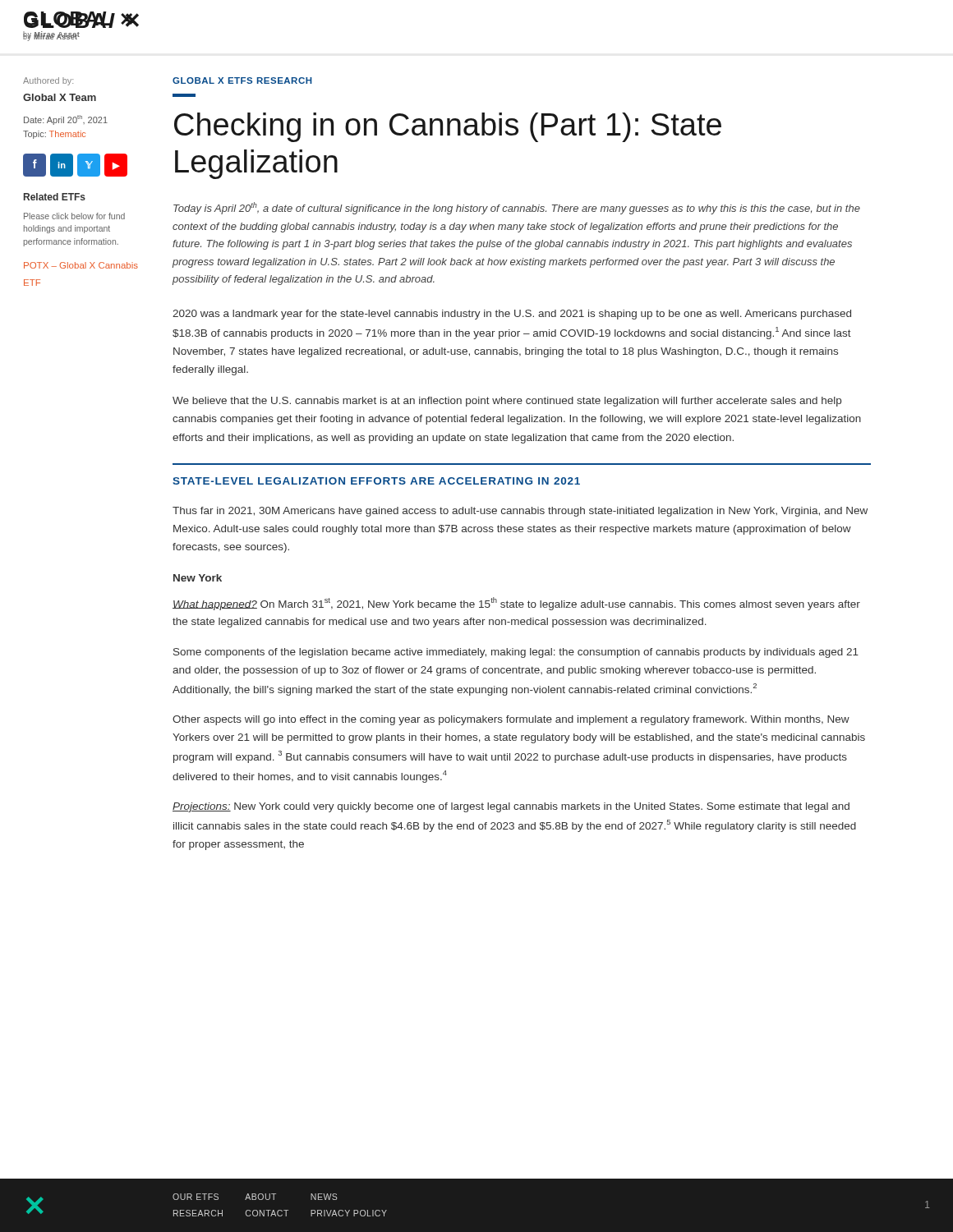Where does it say "GLOBAL X ETFs RESEARCH"?

click(243, 80)
